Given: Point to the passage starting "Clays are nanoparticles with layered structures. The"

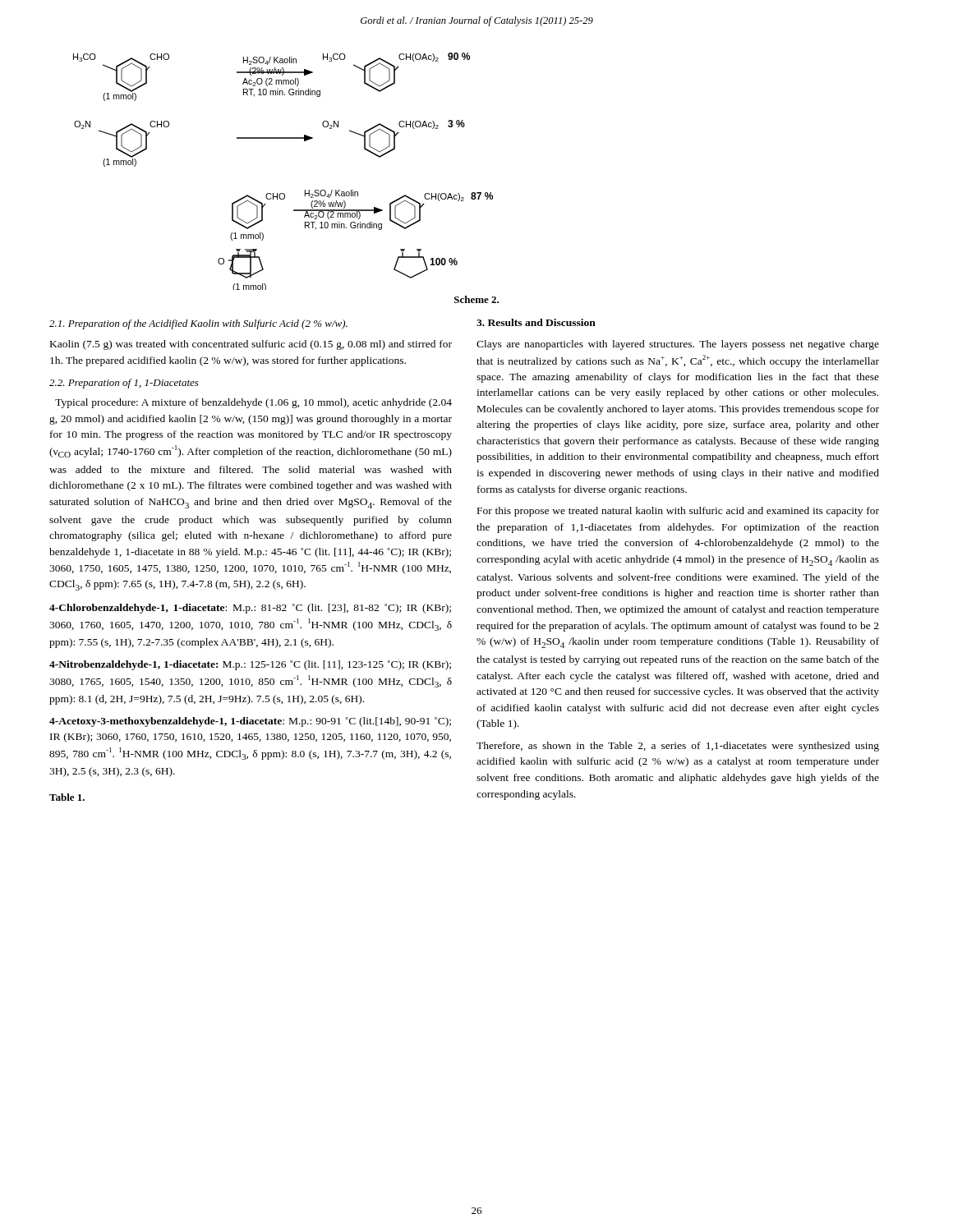Looking at the screenshot, I should pos(678,569).
